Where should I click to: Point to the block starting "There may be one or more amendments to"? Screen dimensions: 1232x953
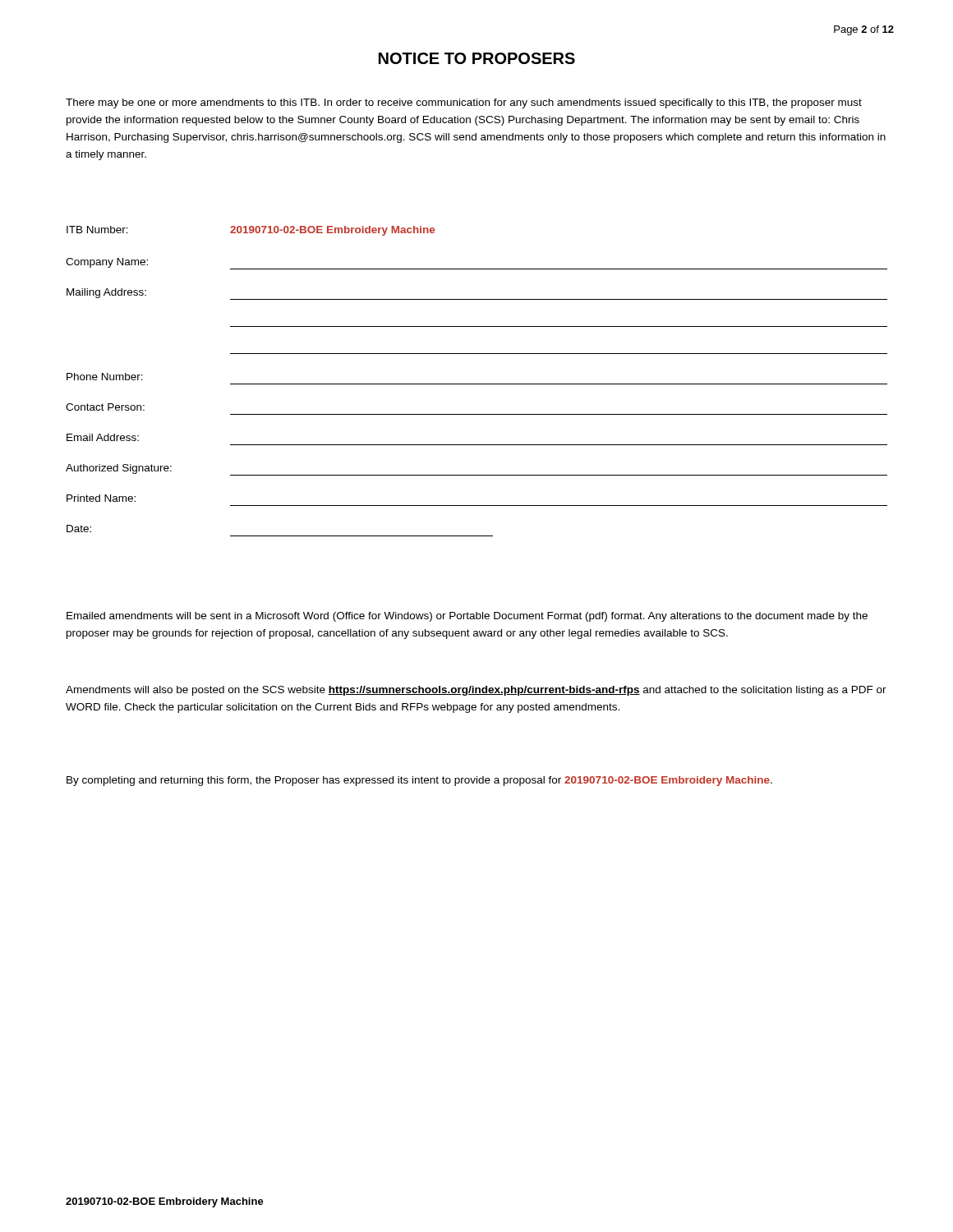(x=476, y=128)
